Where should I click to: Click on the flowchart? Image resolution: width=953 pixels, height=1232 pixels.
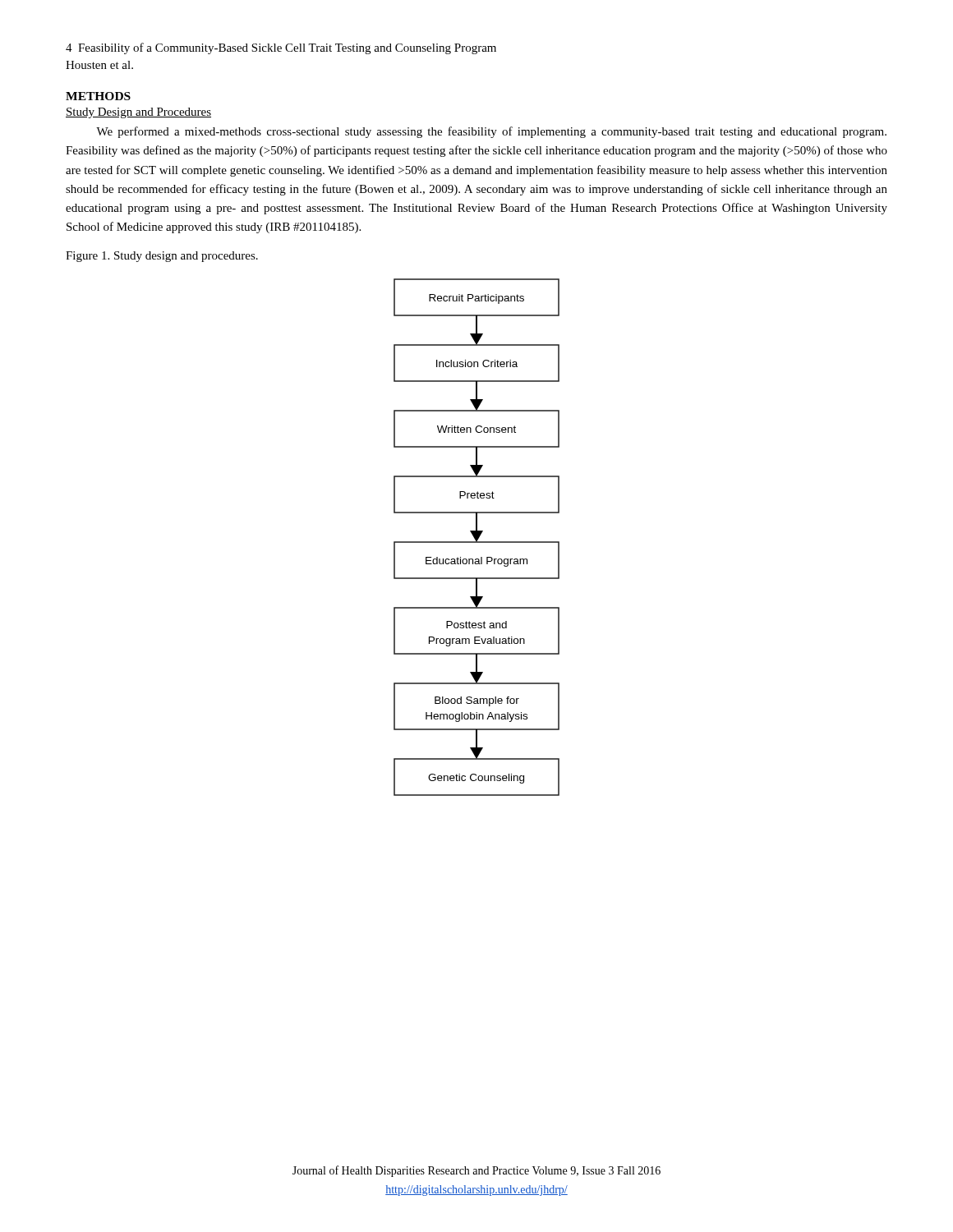click(x=476, y=612)
